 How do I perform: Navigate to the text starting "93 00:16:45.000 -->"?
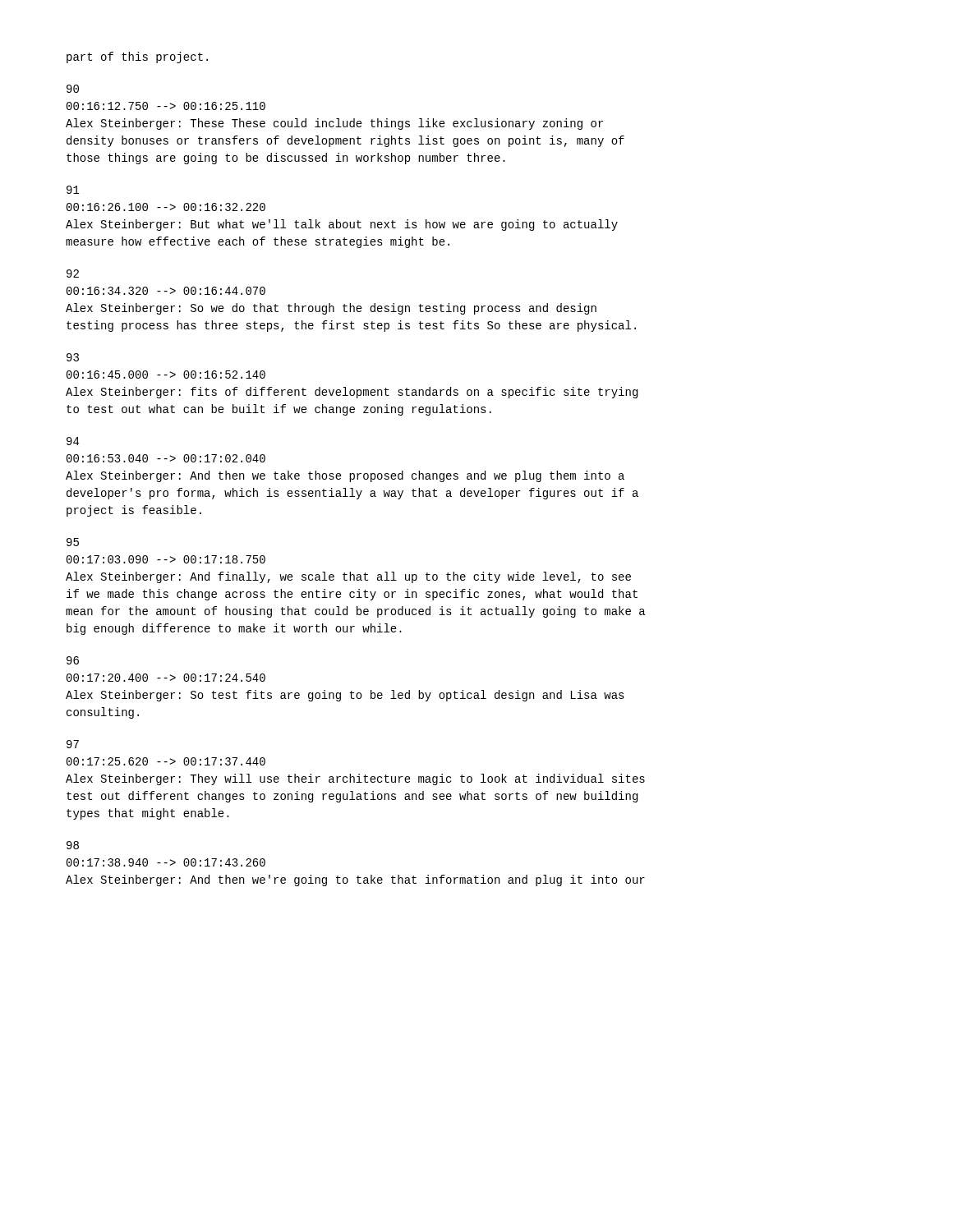pyautogui.click(x=352, y=384)
